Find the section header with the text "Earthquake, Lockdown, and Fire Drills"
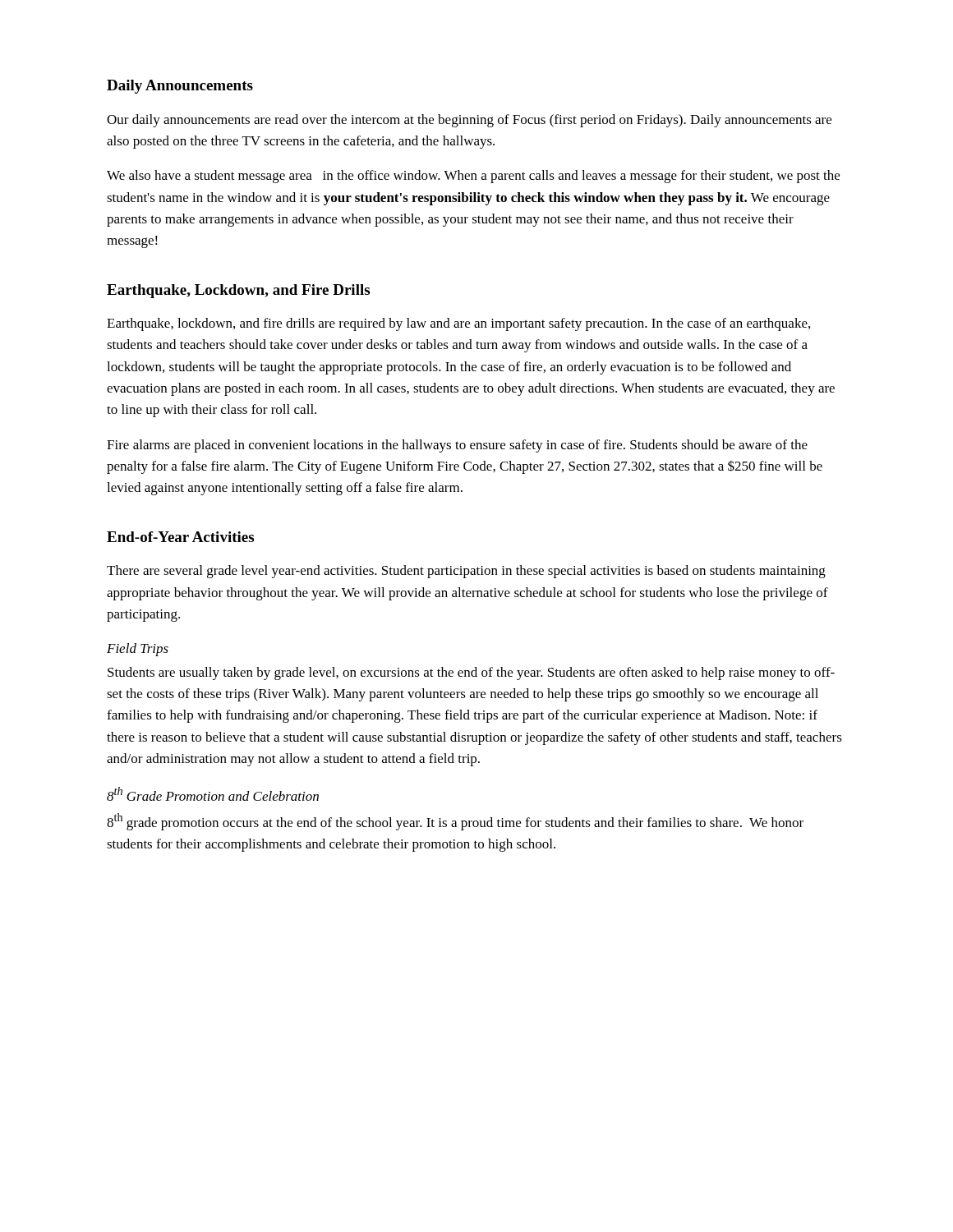 238,289
